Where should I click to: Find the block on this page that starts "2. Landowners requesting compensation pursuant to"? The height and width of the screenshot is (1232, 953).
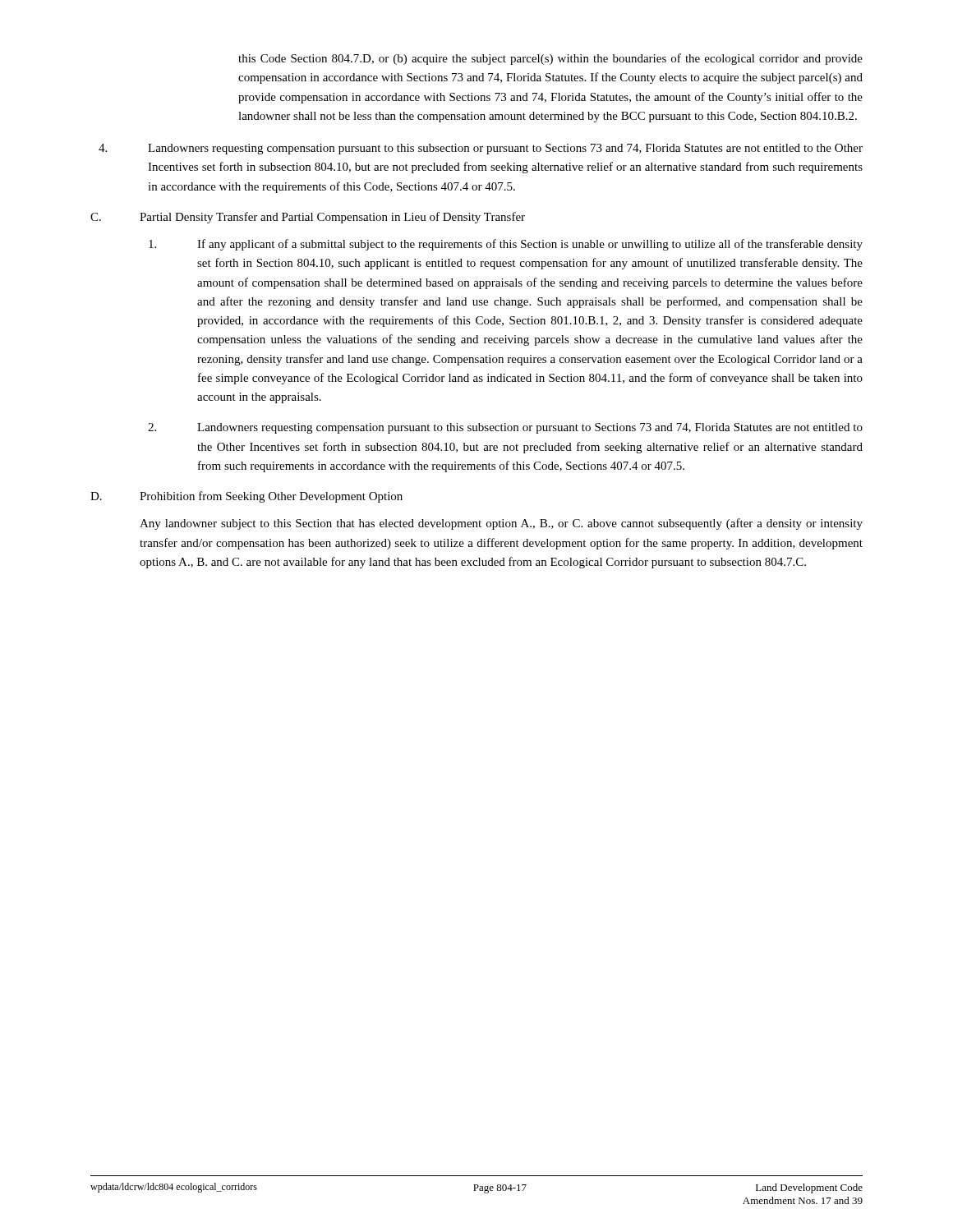(501, 447)
